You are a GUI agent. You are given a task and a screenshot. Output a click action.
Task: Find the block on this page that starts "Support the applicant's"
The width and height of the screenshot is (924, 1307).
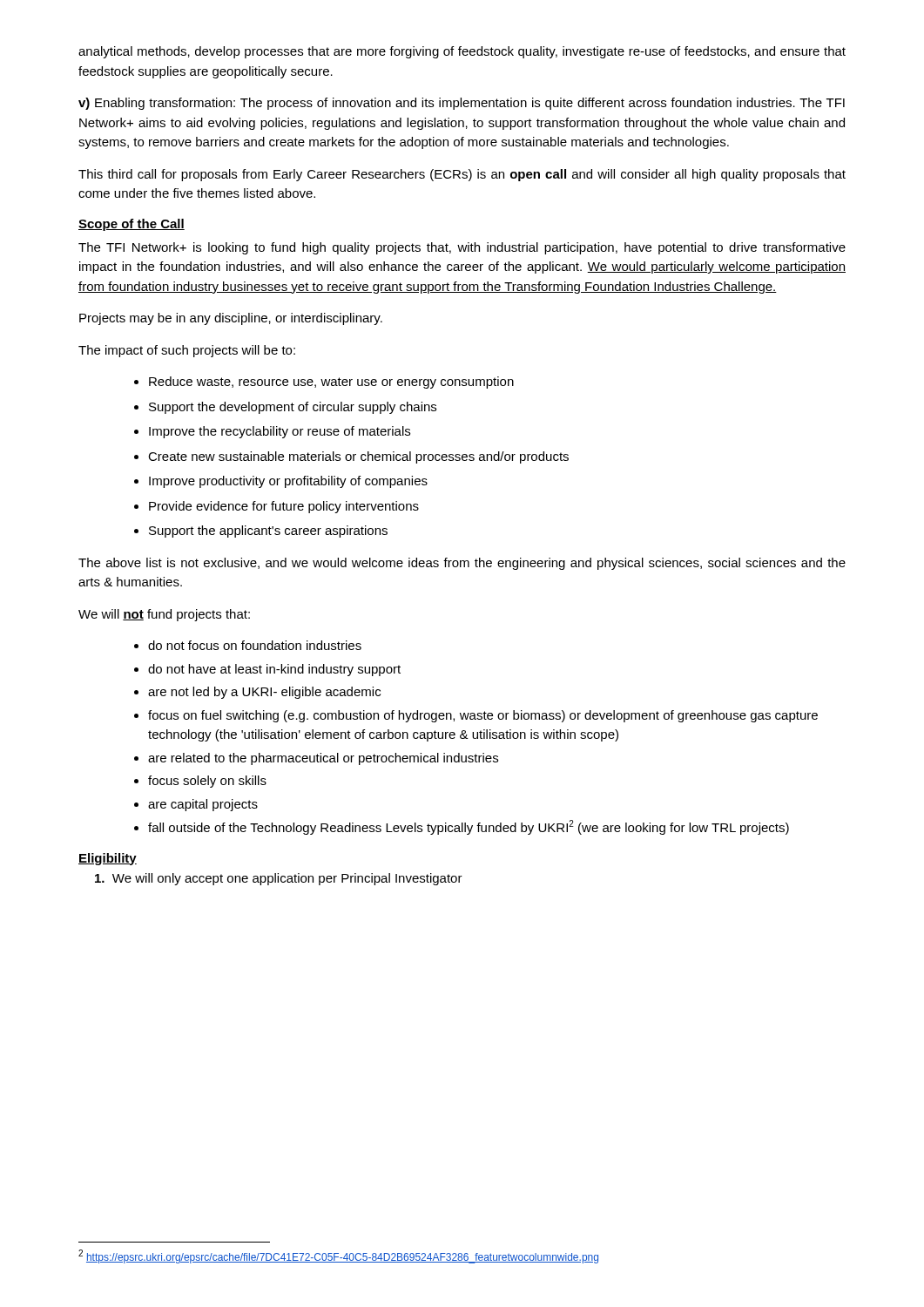(261, 532)
